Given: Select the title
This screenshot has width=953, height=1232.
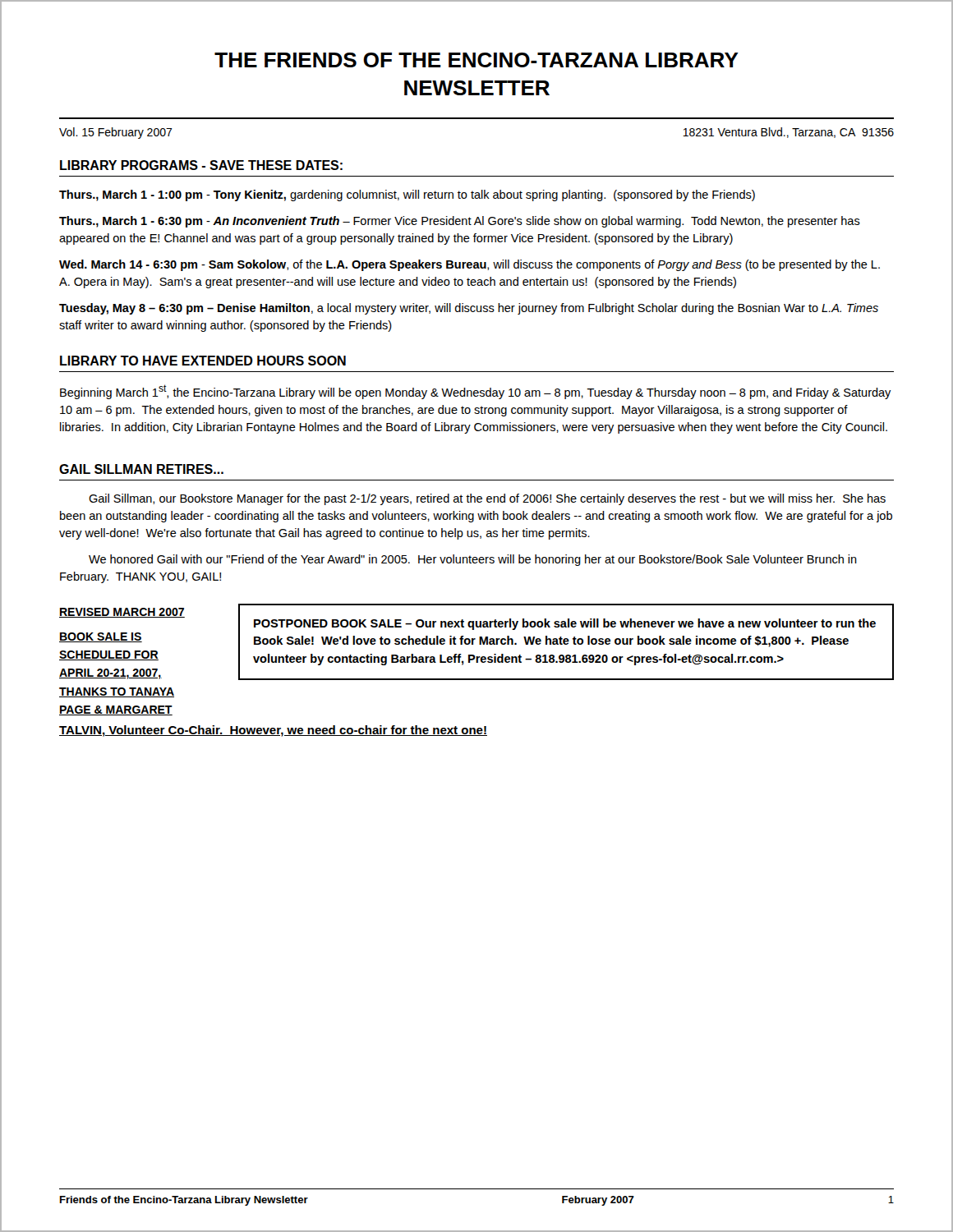Looking at the screenshot, I should tap(476, 75).
